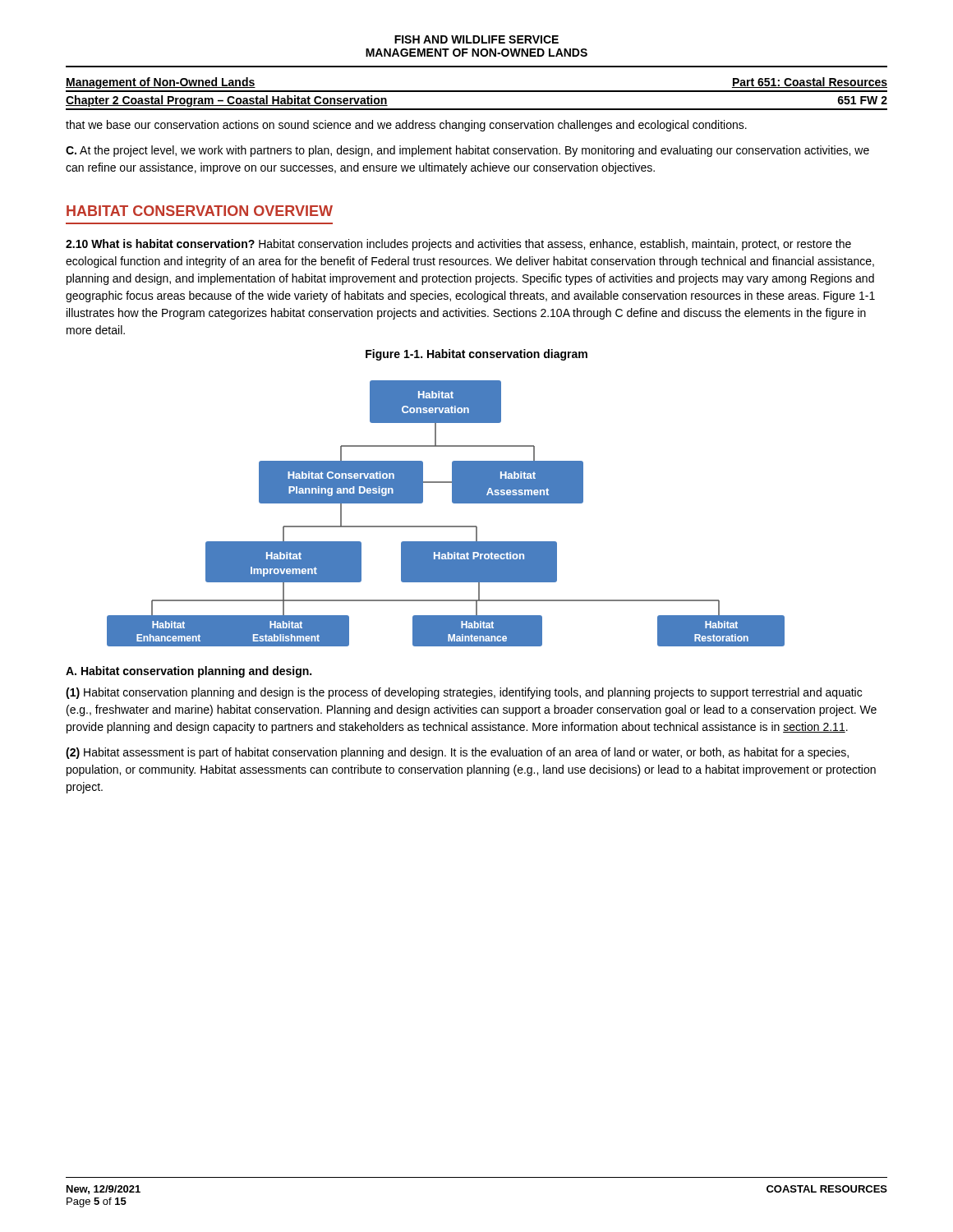Locate the text "651 FW 2"
953x1232 pixels.
(862, 100)
